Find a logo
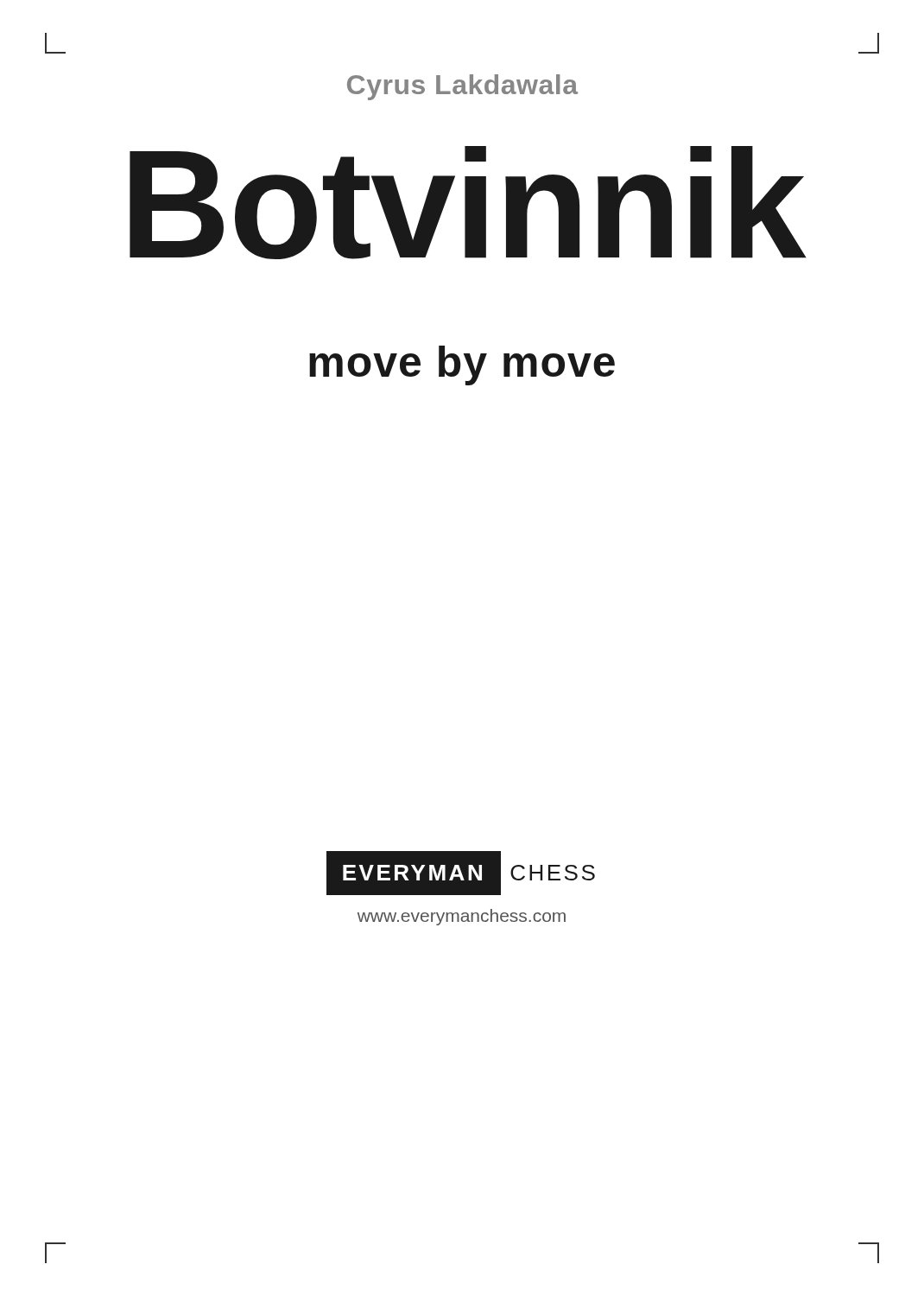This screenshot has width=924, height=1296. (462, 889)
